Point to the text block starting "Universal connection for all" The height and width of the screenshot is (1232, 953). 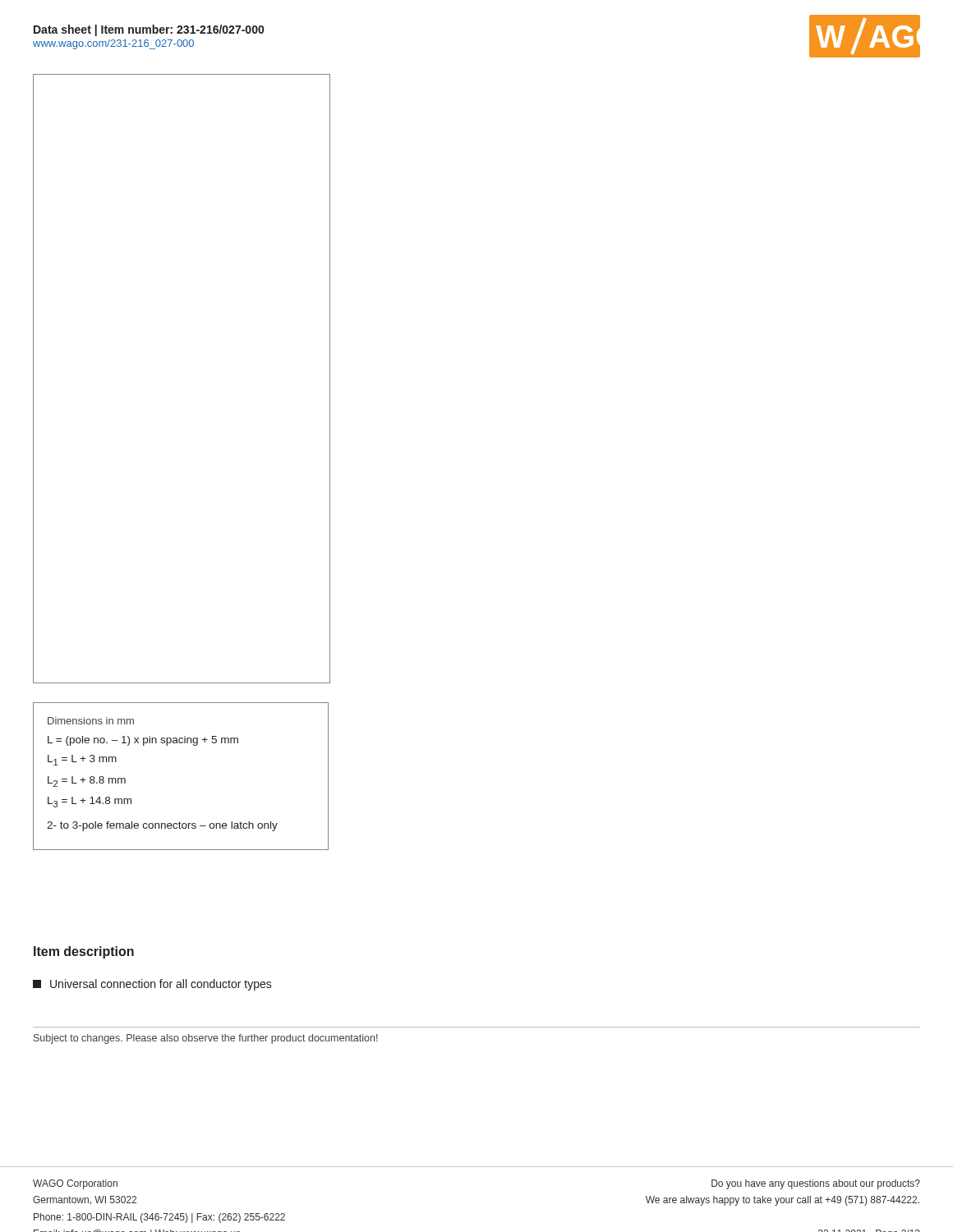pyautogui.click(x=152, y=984)
